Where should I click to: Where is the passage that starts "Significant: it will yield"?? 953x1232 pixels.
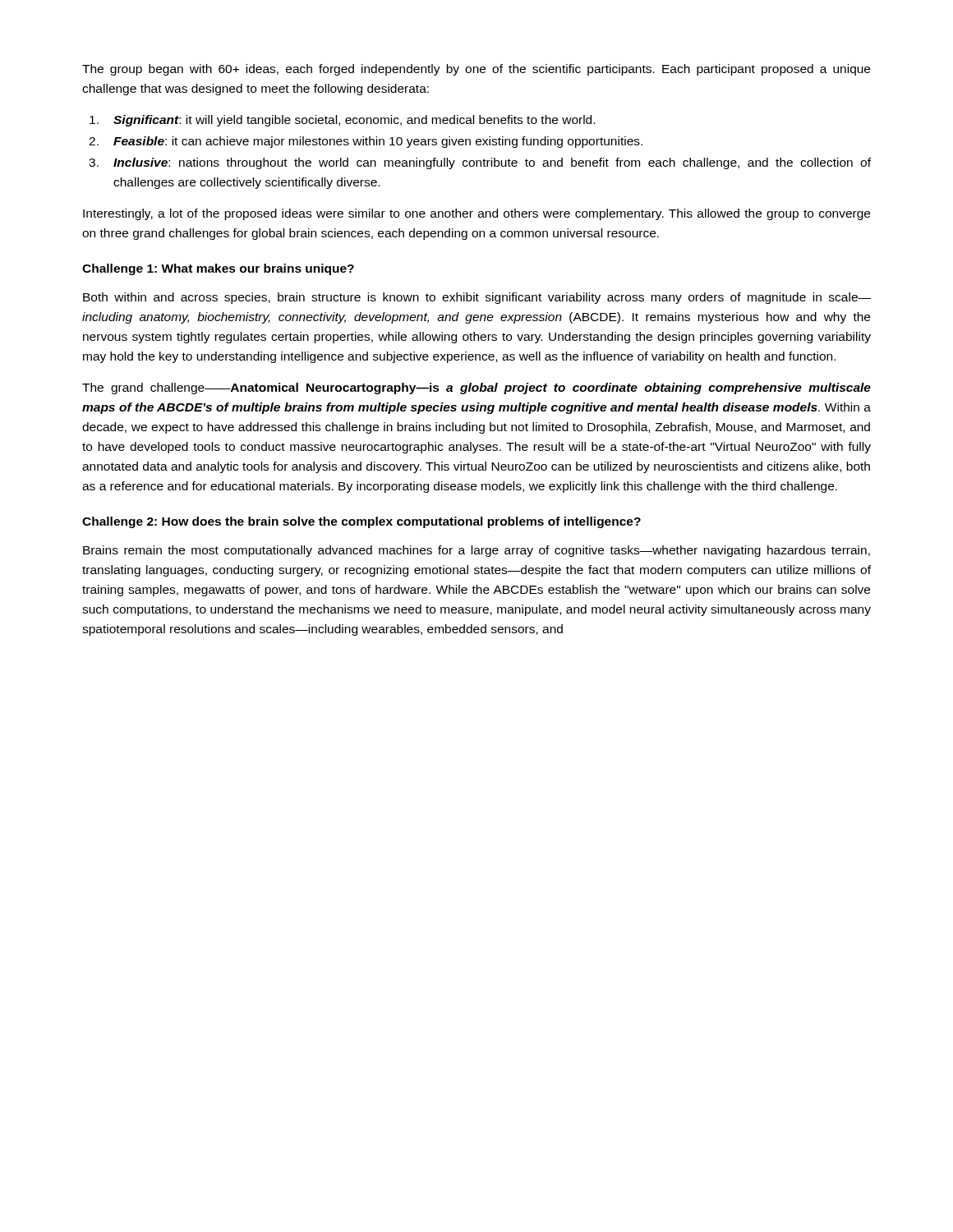click(x=355, y=120)
